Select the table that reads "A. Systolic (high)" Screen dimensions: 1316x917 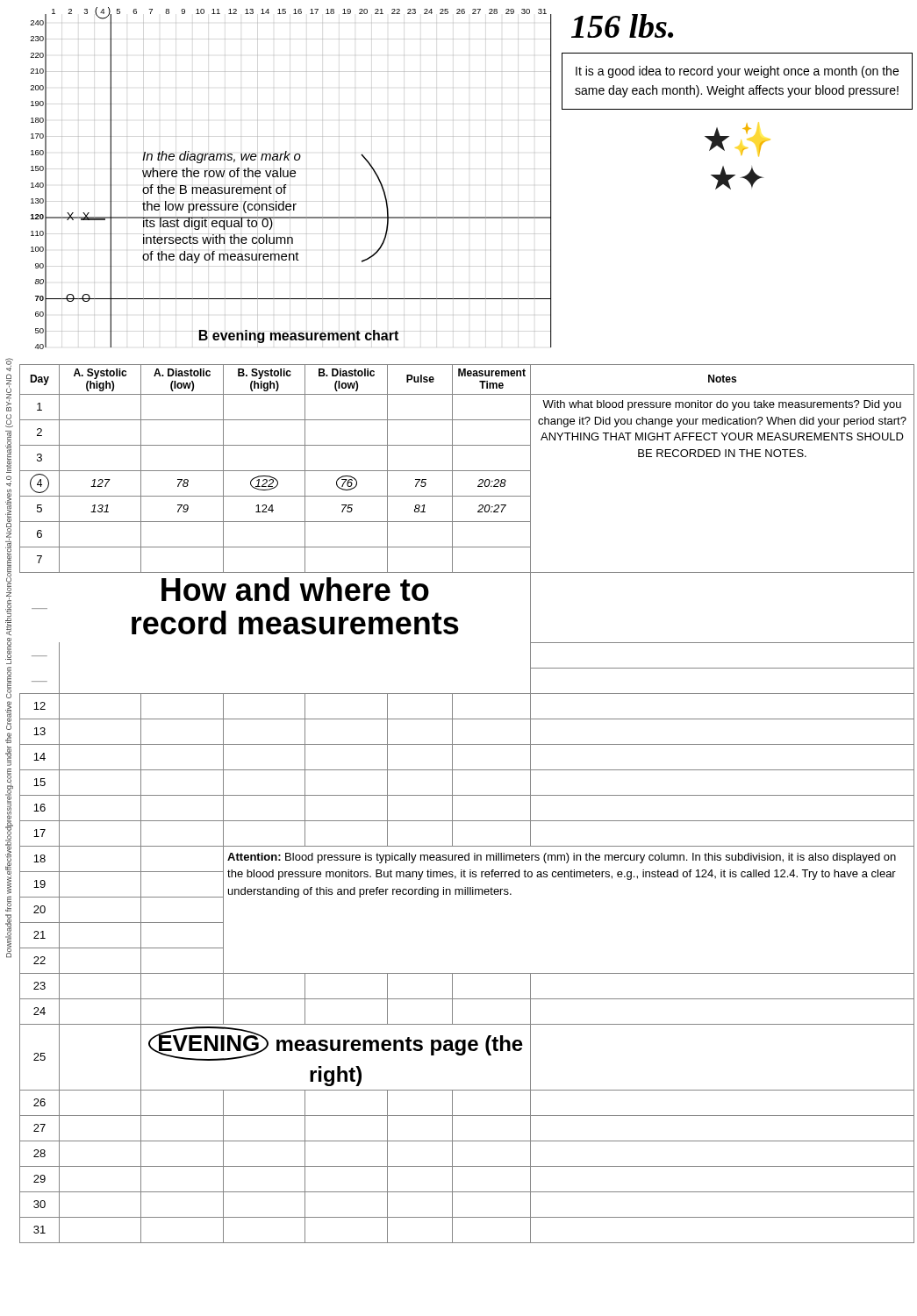pos(467,804)
